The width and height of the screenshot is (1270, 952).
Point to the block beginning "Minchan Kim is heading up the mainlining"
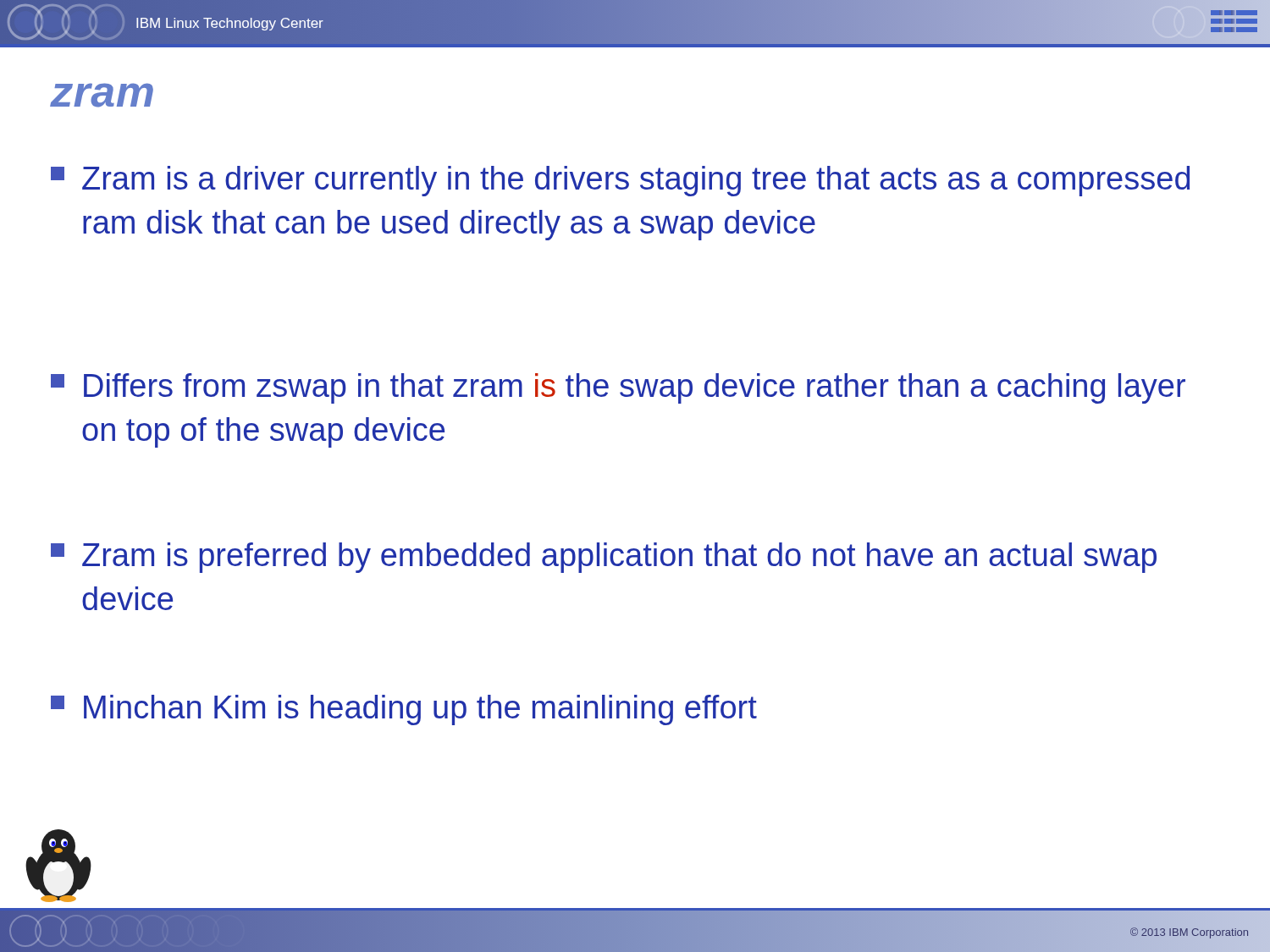pos(404,708)
